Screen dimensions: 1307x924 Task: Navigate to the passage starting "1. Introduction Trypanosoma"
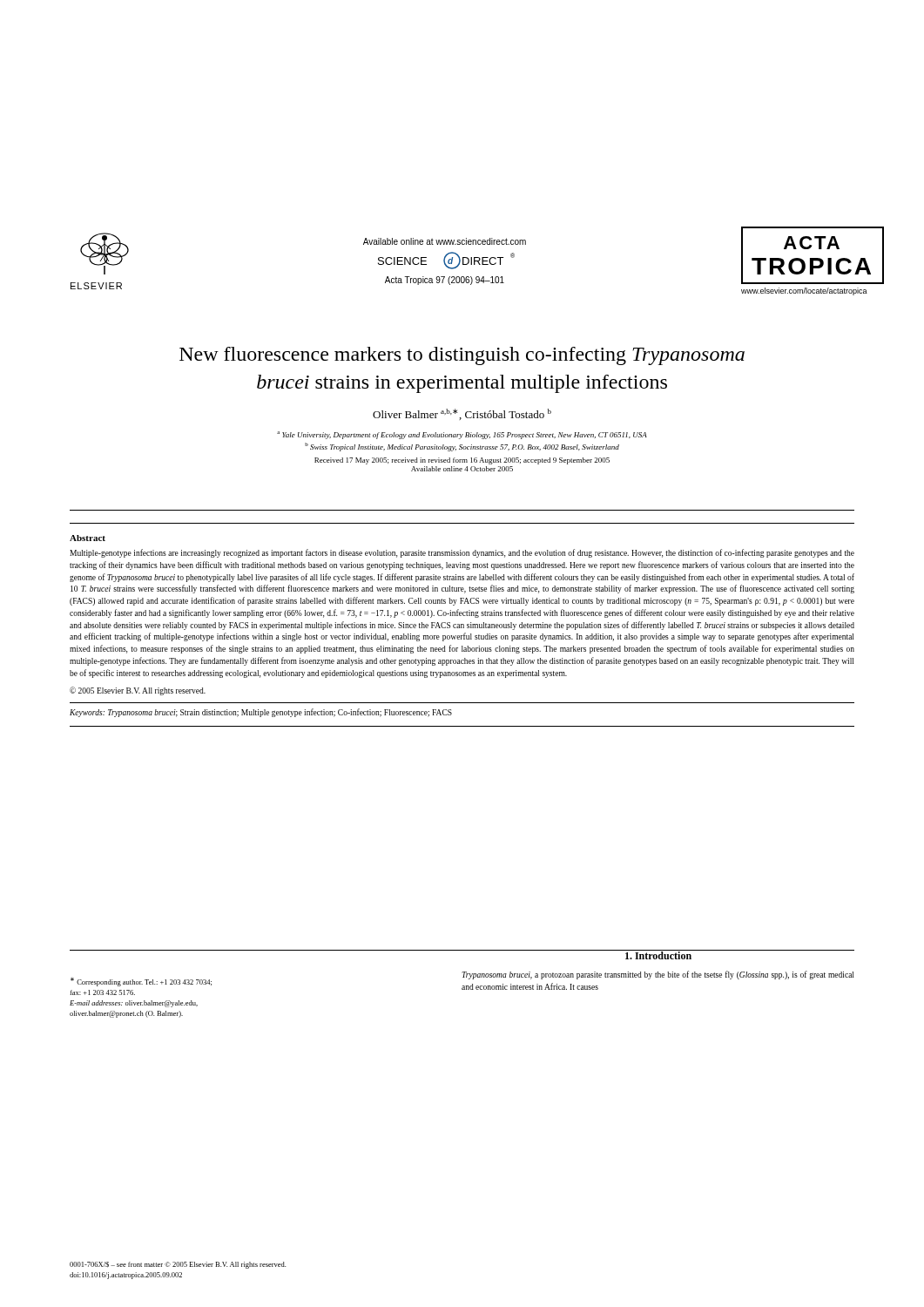658,972
